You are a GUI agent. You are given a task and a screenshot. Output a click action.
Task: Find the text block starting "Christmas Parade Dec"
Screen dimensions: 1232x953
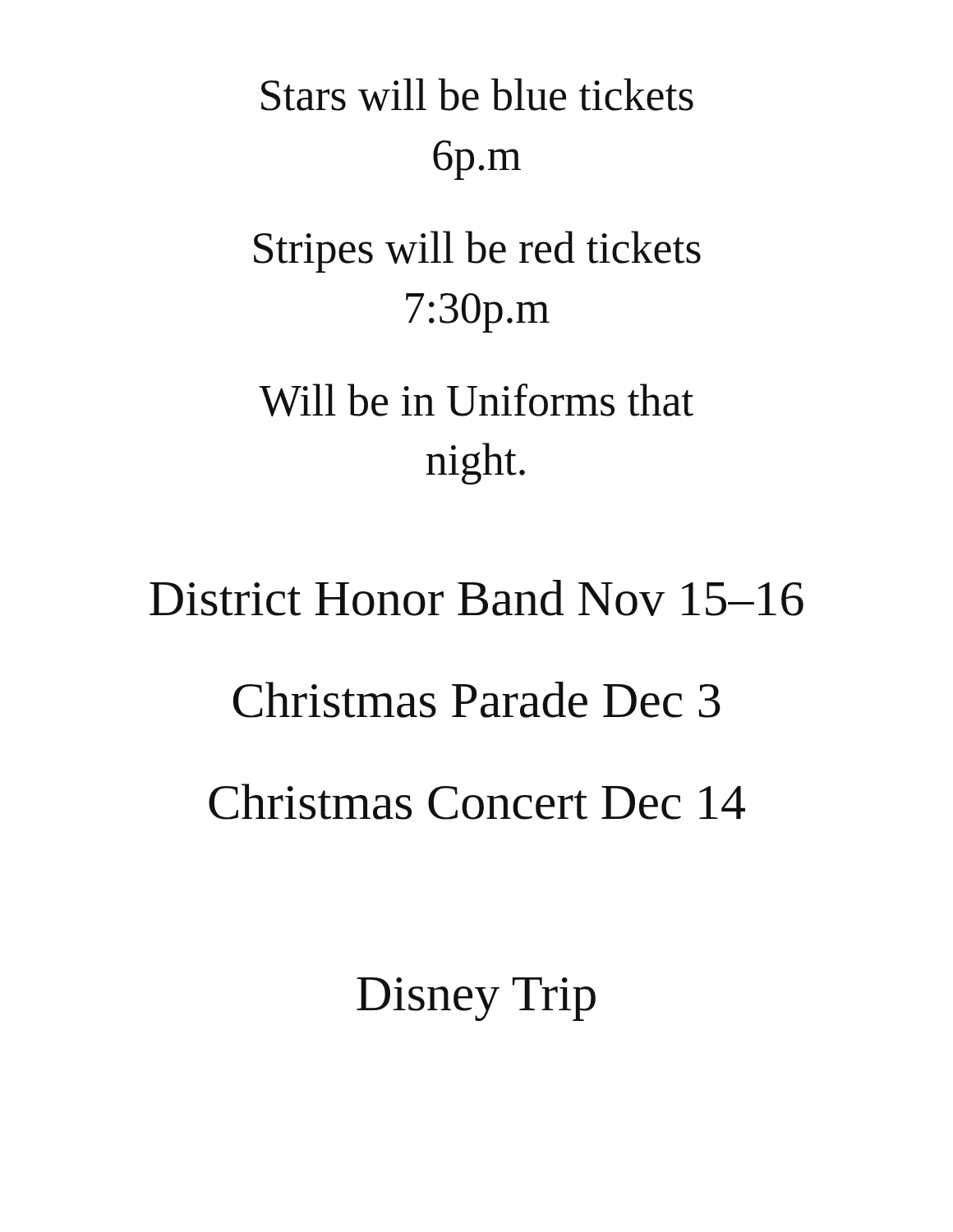[476, 700]
